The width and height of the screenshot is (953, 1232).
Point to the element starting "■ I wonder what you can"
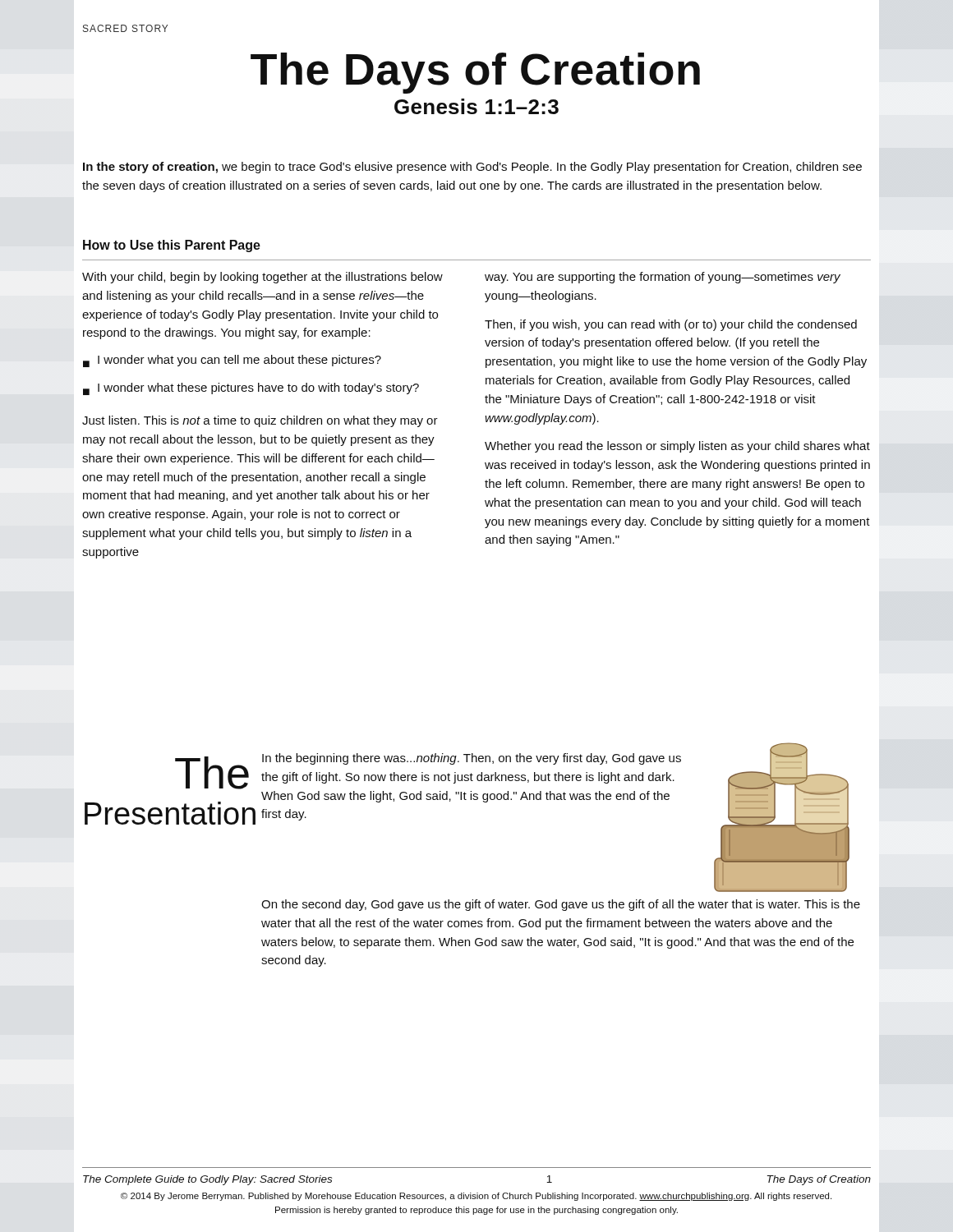click(266, 362)
